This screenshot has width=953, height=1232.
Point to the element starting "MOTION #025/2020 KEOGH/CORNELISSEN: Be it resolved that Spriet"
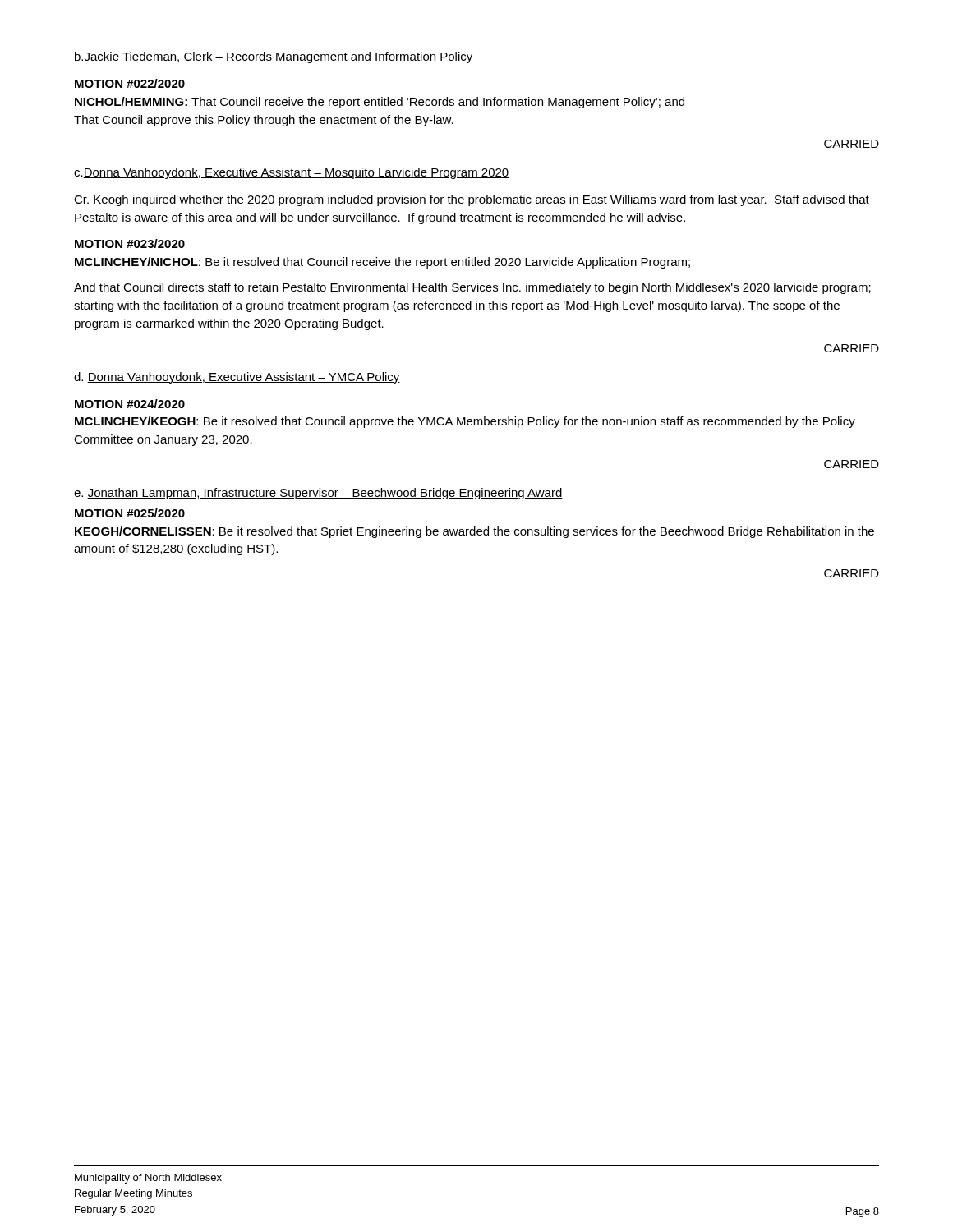[x=476, y=531]
